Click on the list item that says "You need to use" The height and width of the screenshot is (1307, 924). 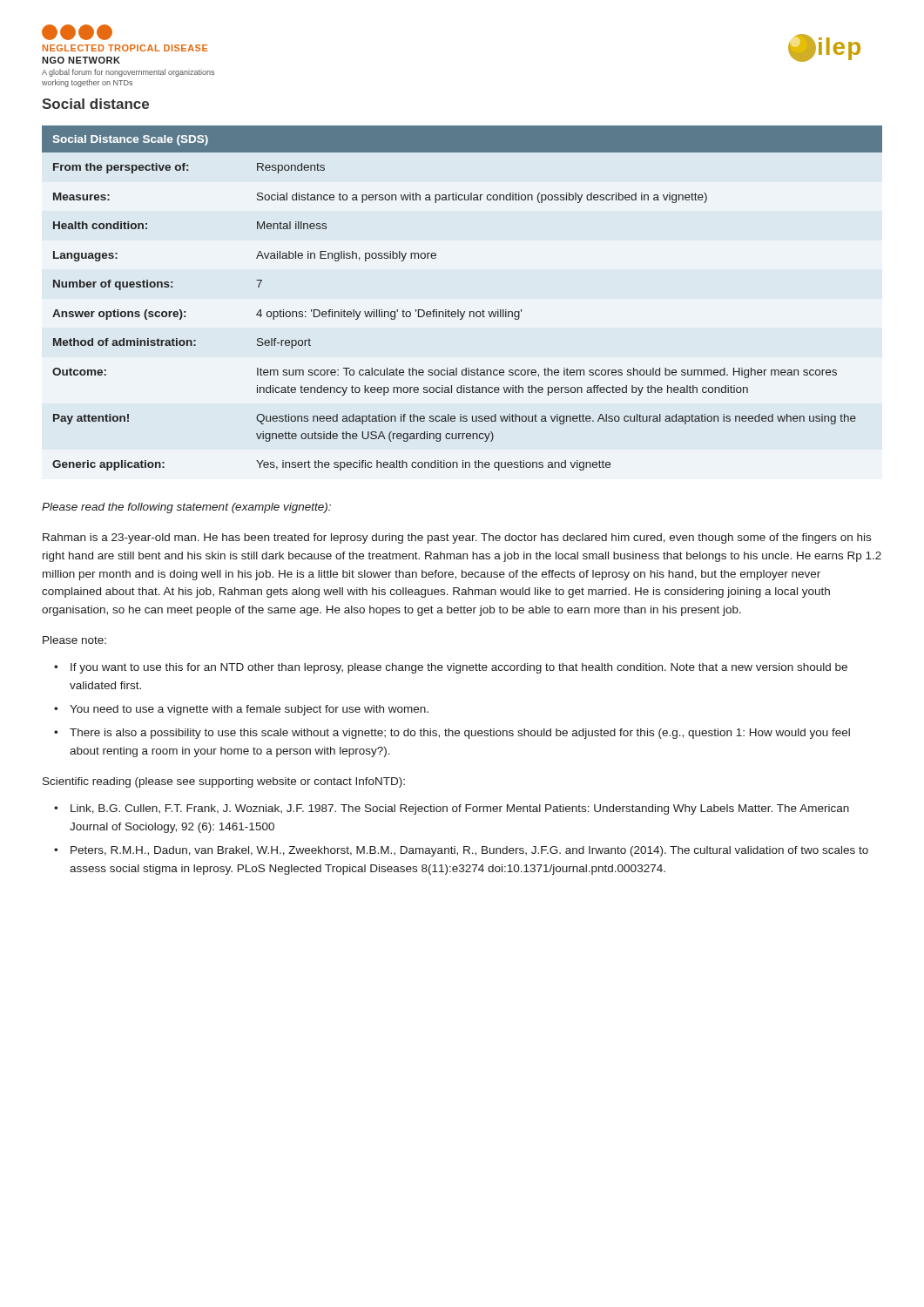(250, 709)
